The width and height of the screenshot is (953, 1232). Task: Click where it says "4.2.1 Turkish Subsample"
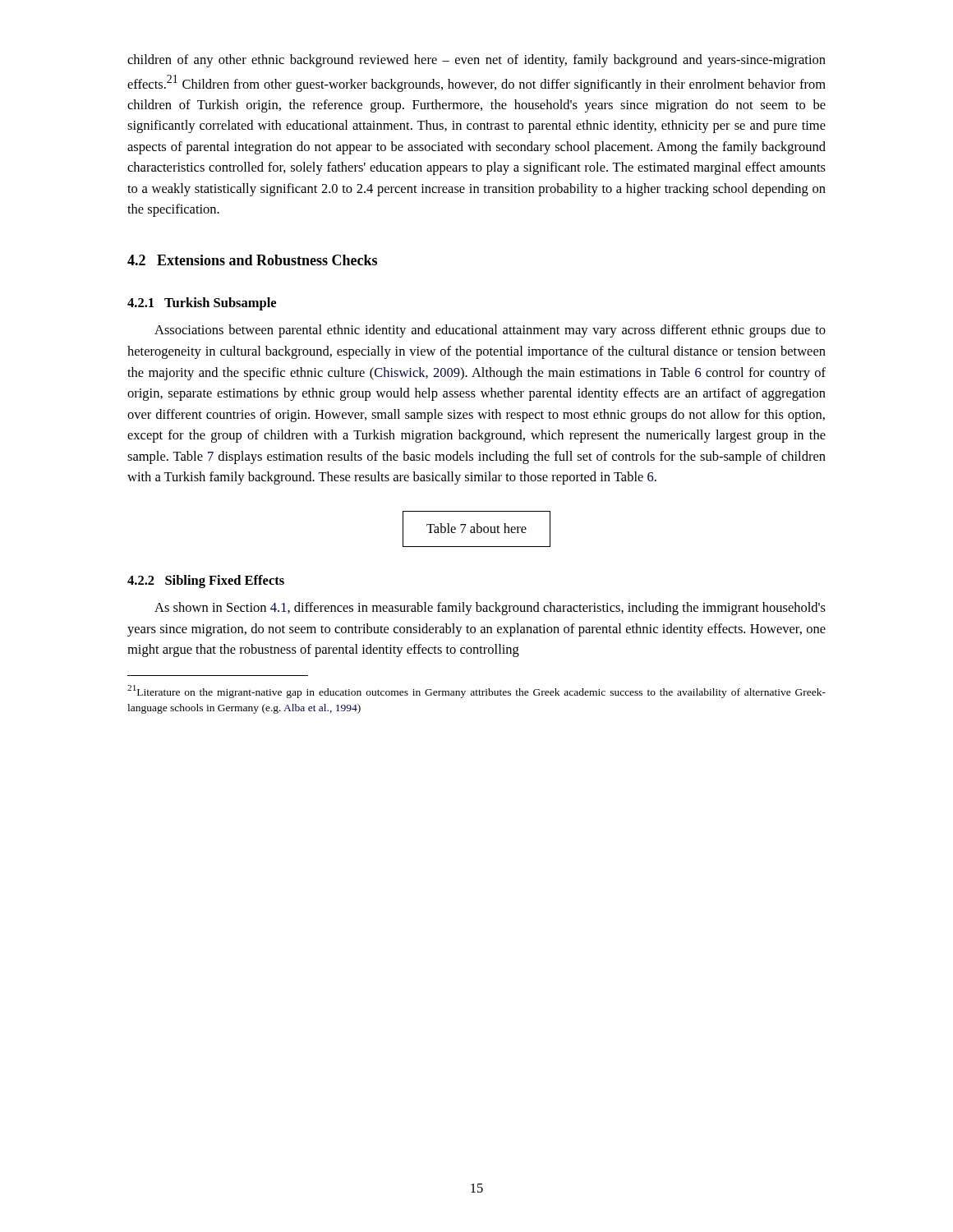202,303
